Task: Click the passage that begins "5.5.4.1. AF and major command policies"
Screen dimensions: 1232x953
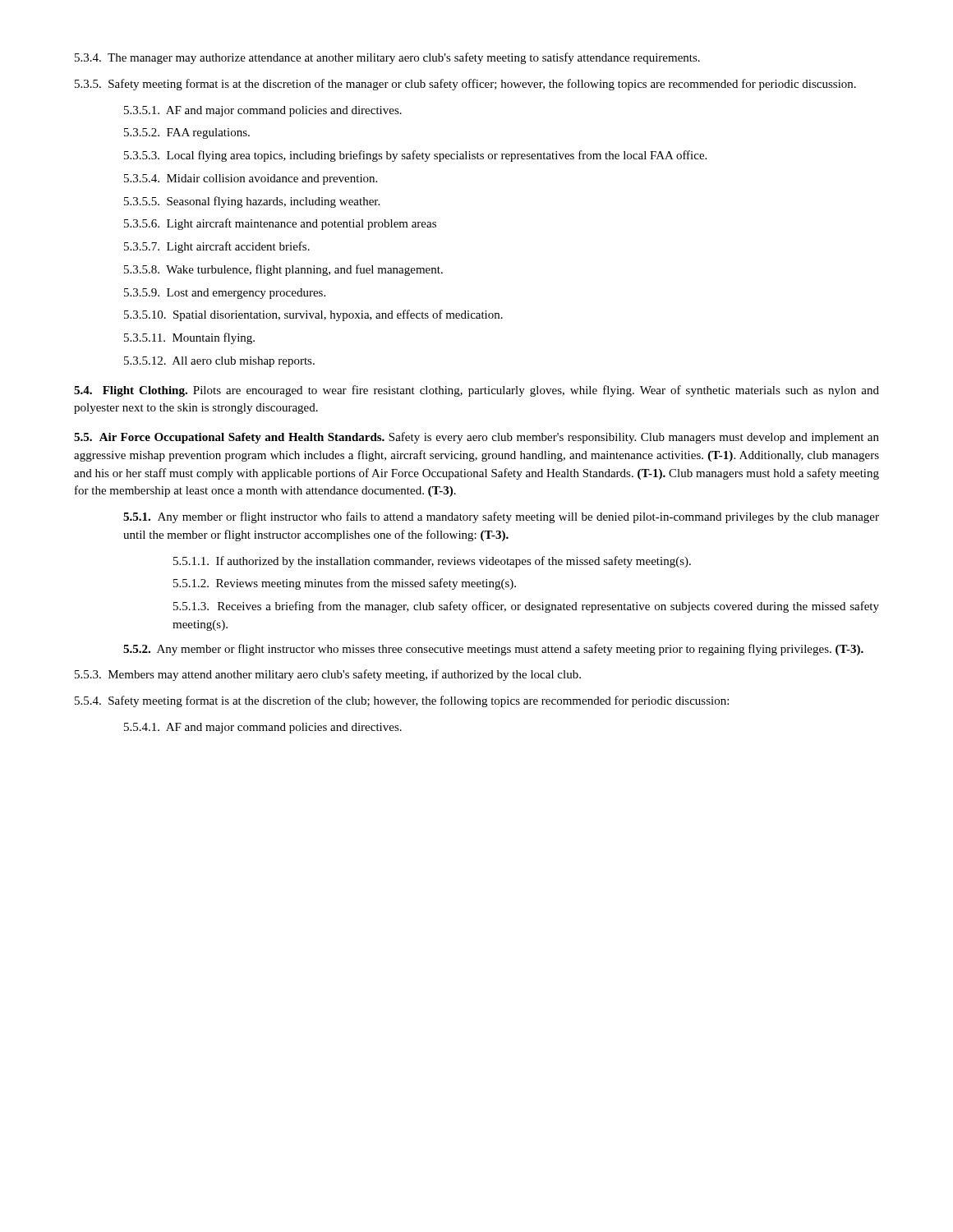Action: [x=263, y=727]
